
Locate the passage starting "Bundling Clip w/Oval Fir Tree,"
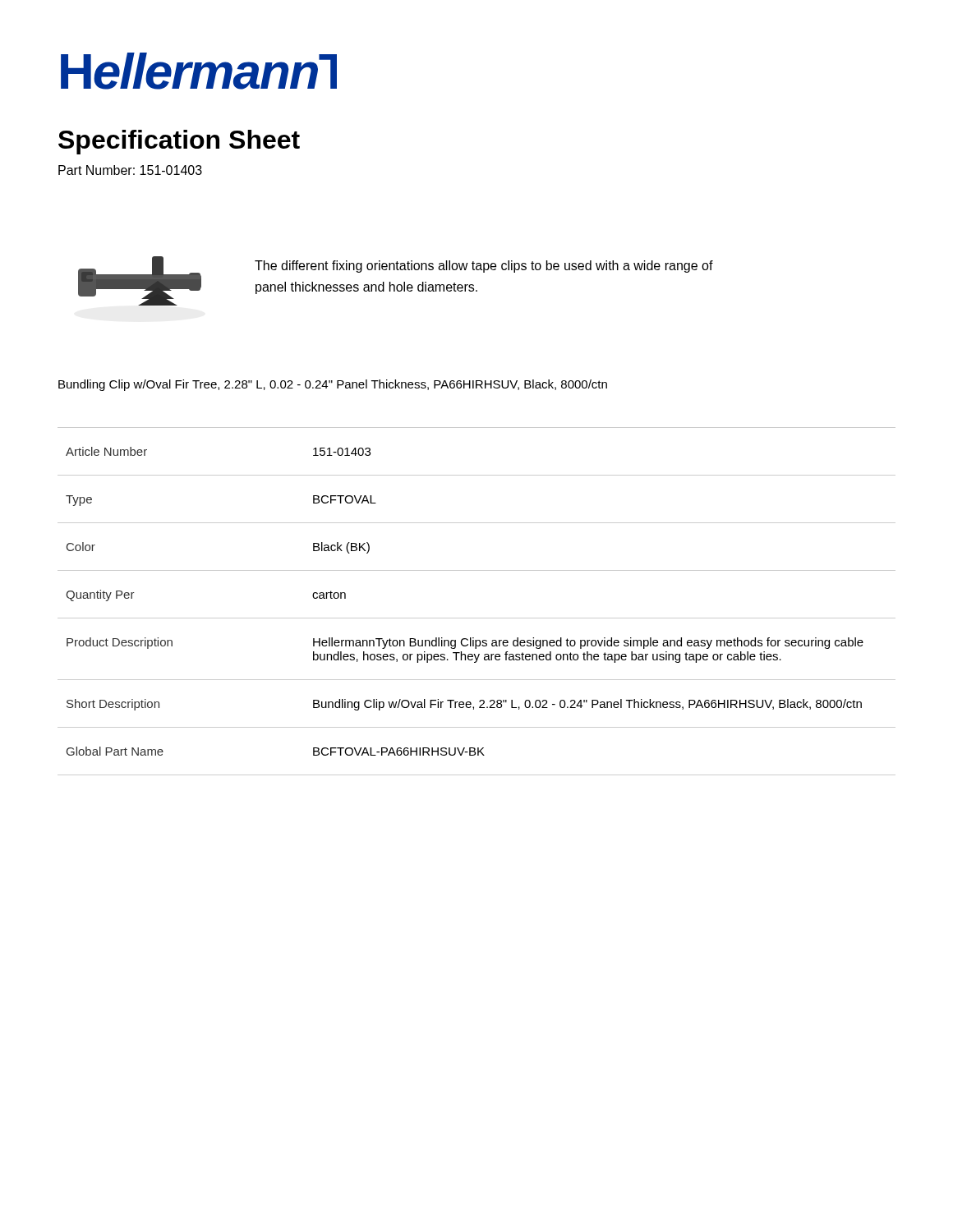click(333, 384)
